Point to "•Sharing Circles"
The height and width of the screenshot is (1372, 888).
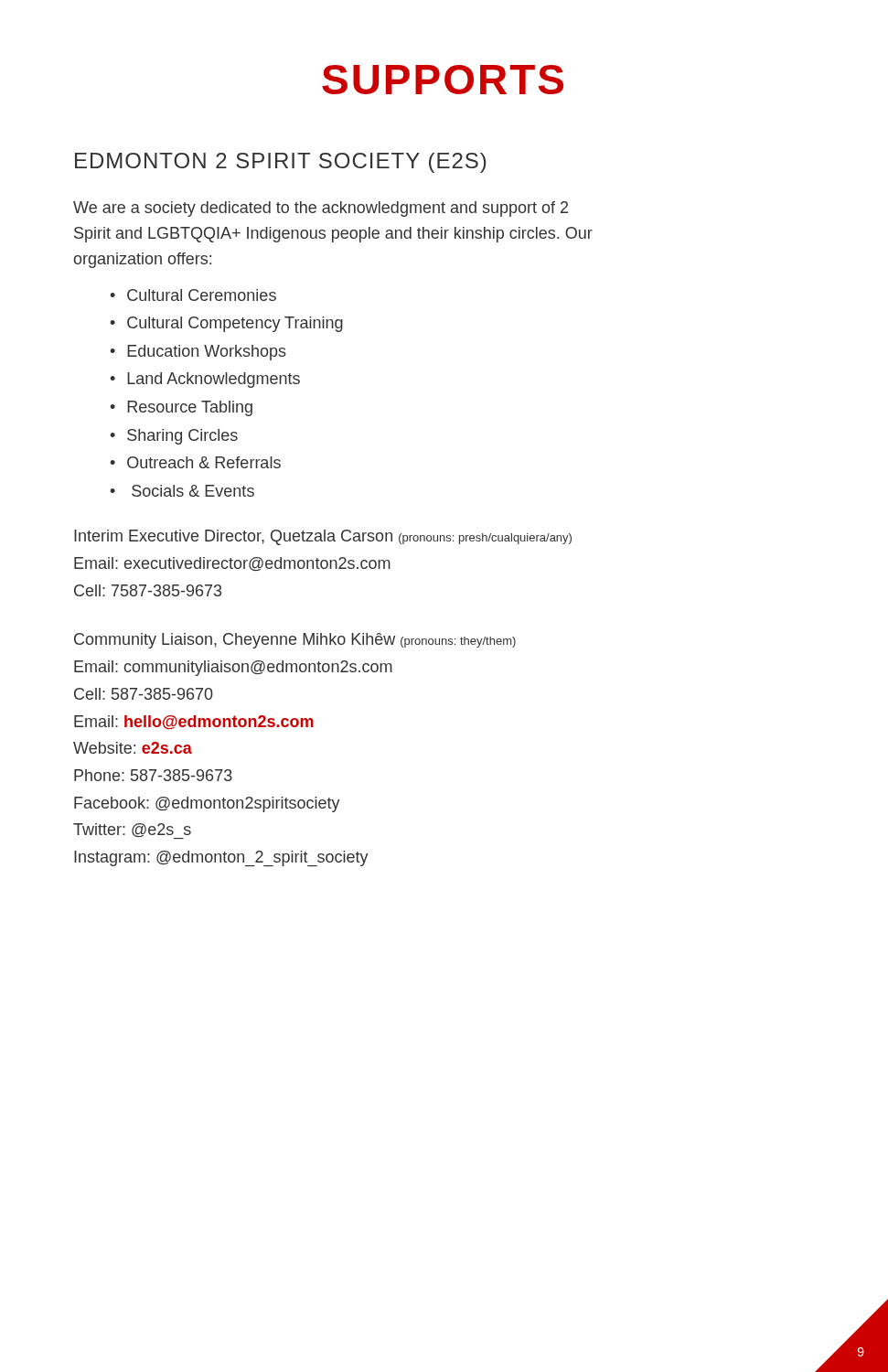point(174,435)
